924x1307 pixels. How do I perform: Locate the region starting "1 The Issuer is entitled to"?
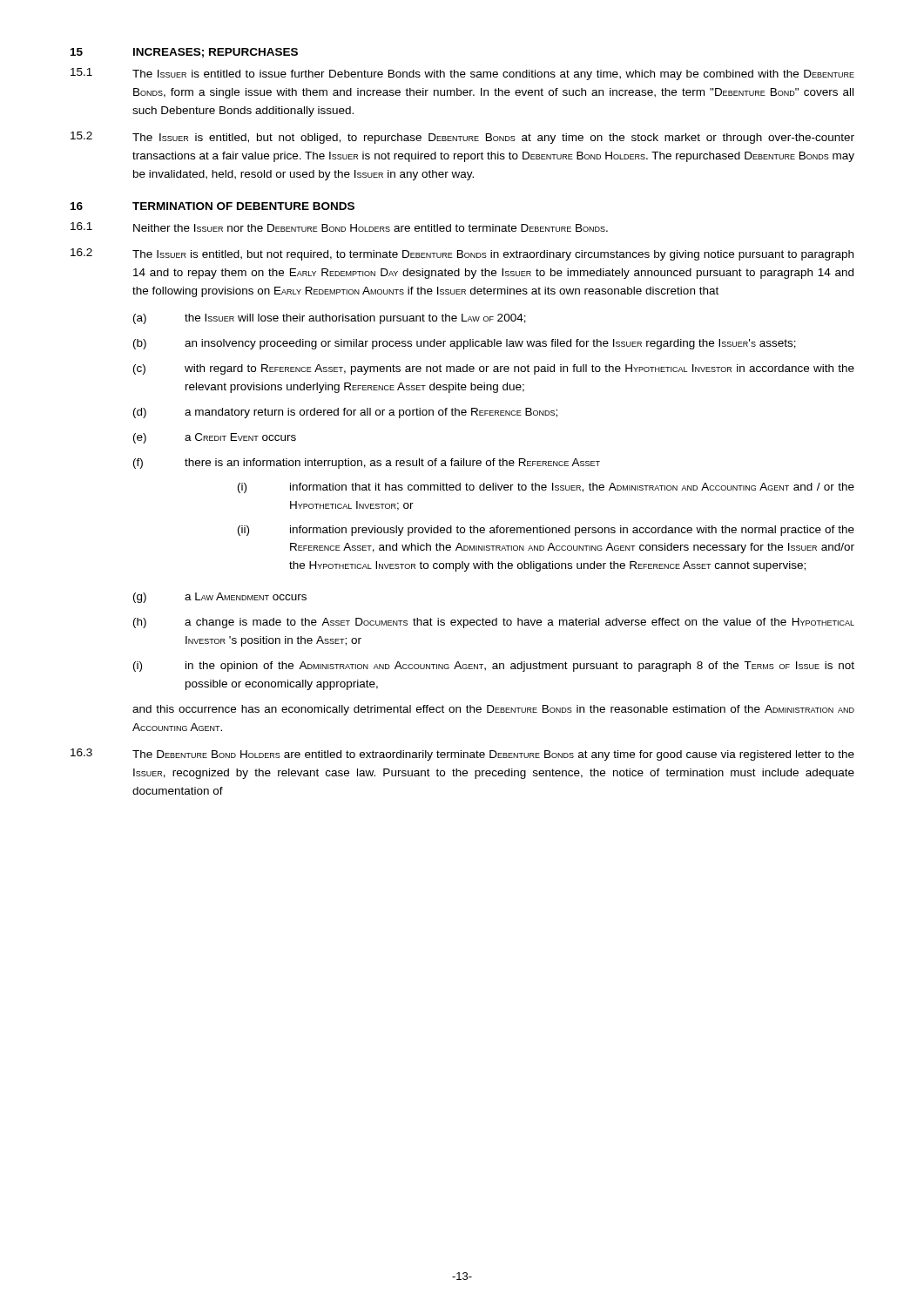click(x=462, y=93)
